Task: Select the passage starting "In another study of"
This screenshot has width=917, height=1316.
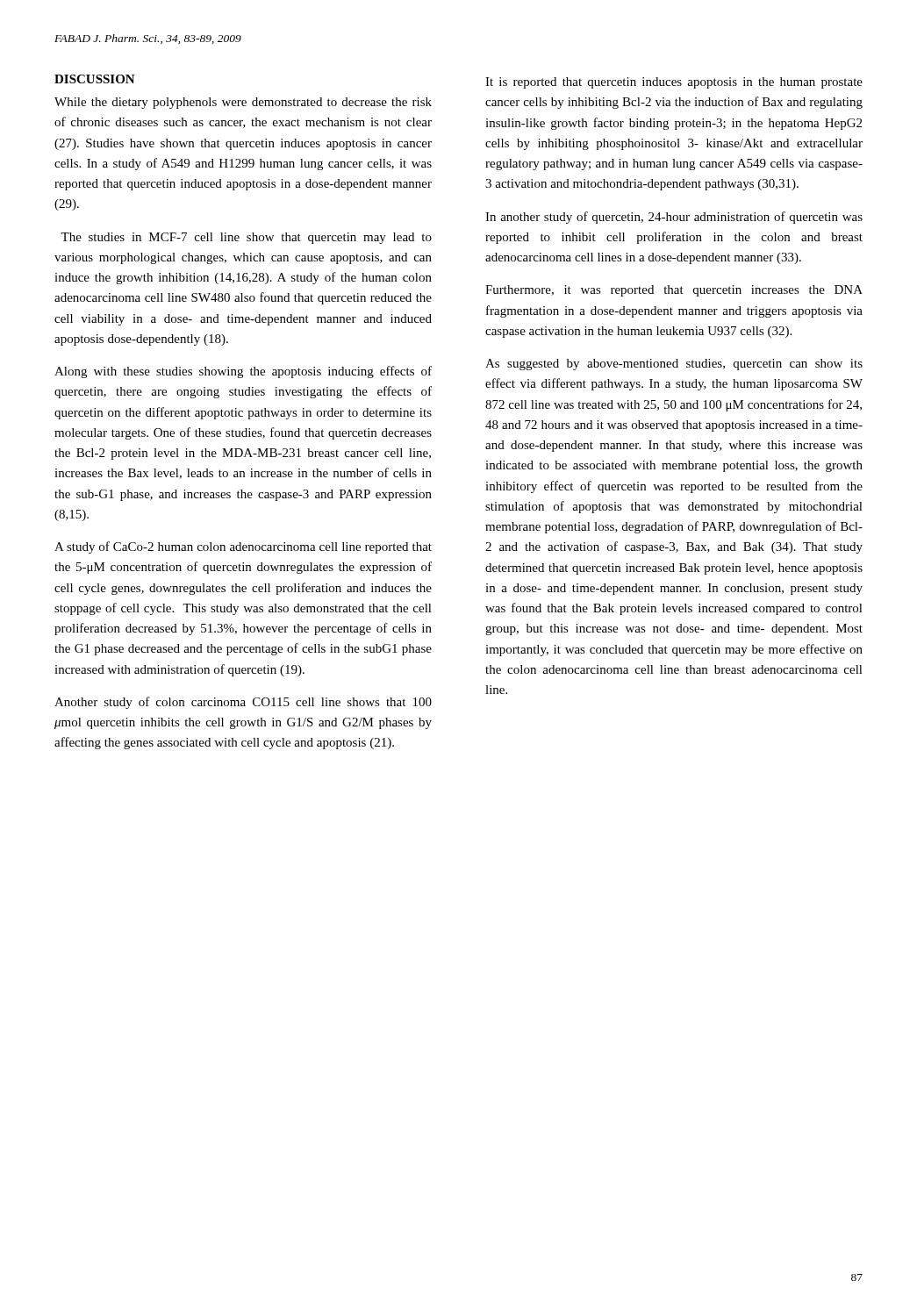Action: pos(674,237)
